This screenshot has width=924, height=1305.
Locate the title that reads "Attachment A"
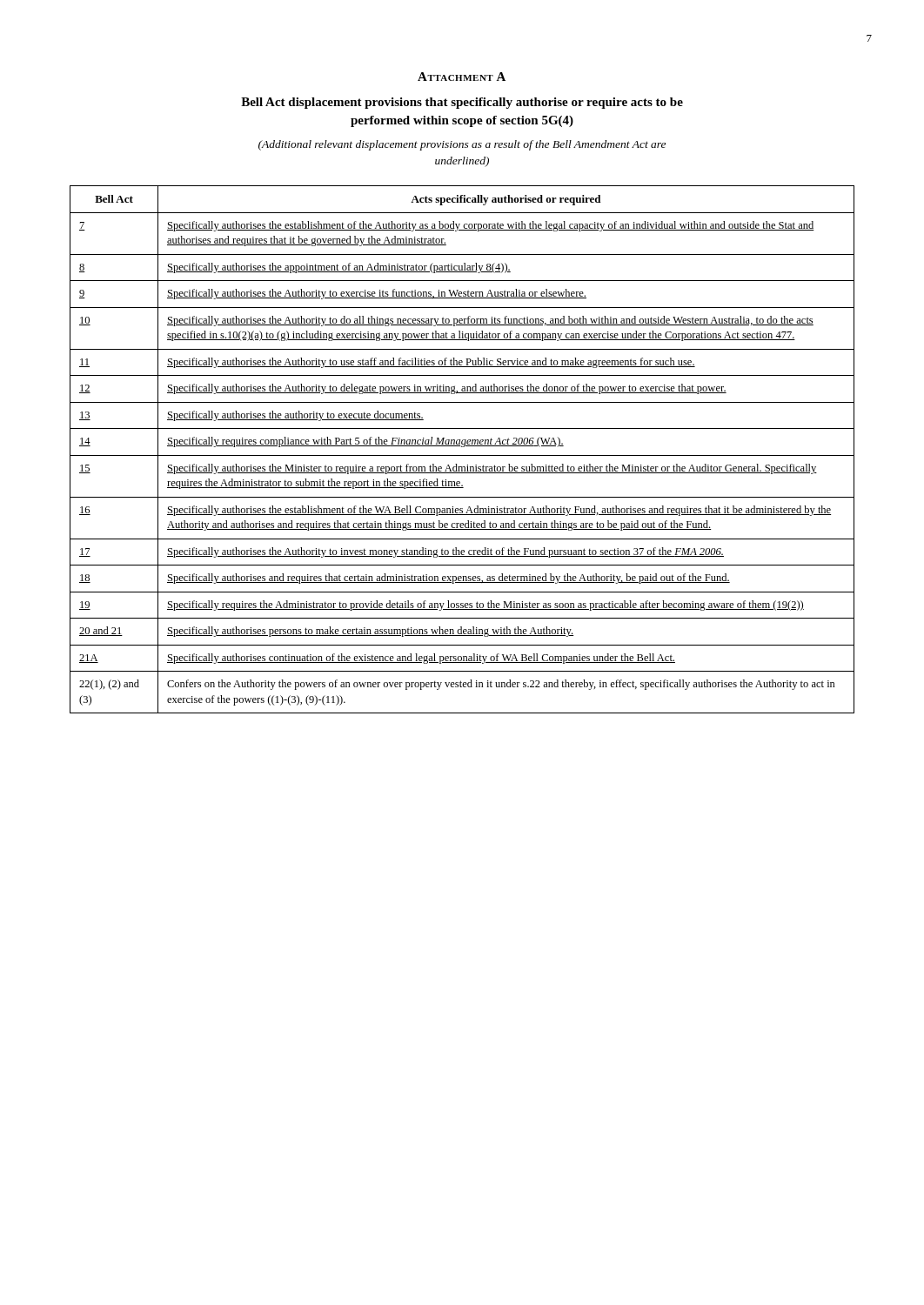(462, 77)
